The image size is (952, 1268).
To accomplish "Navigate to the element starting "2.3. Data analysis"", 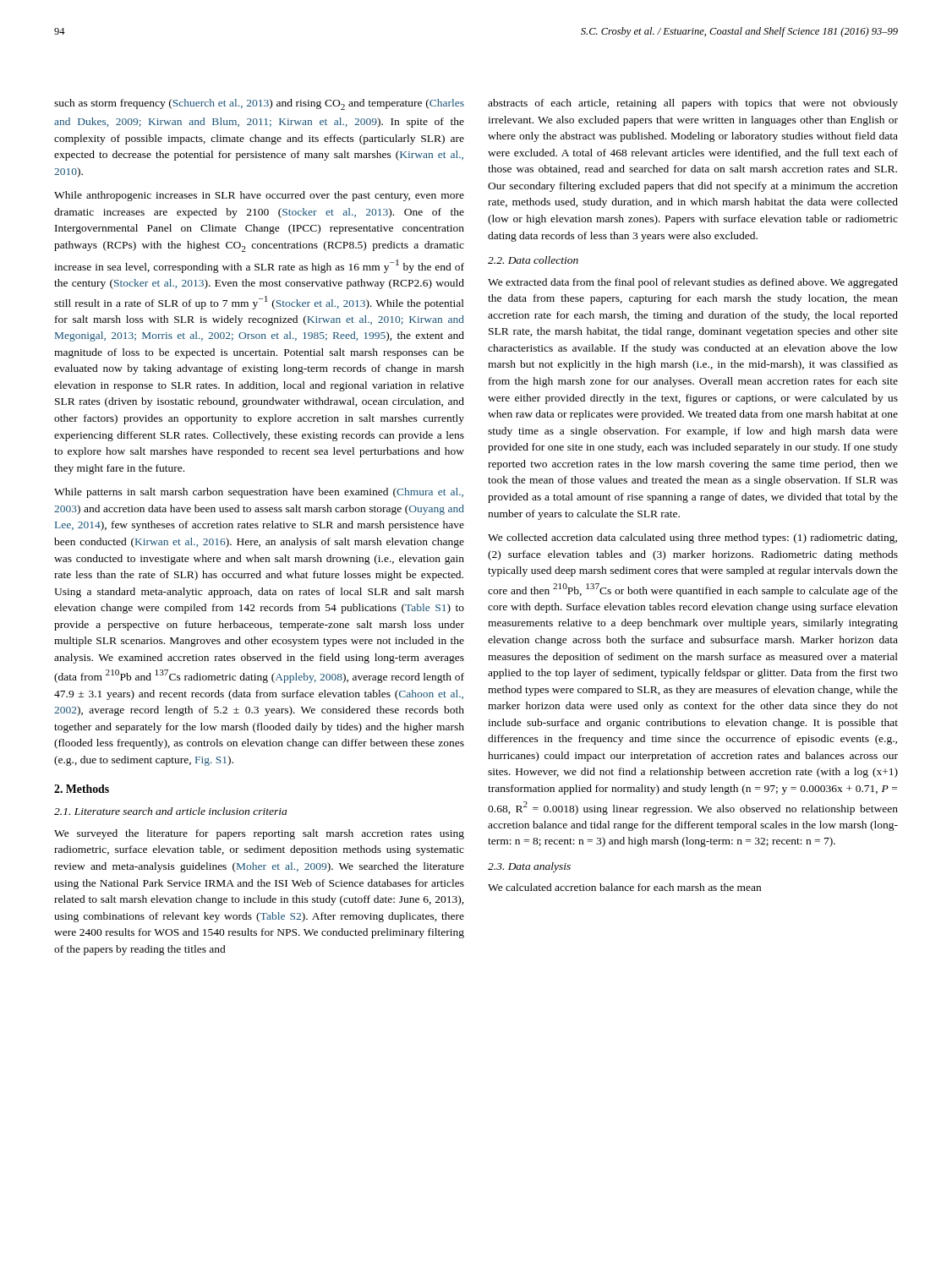I will 529,866.
